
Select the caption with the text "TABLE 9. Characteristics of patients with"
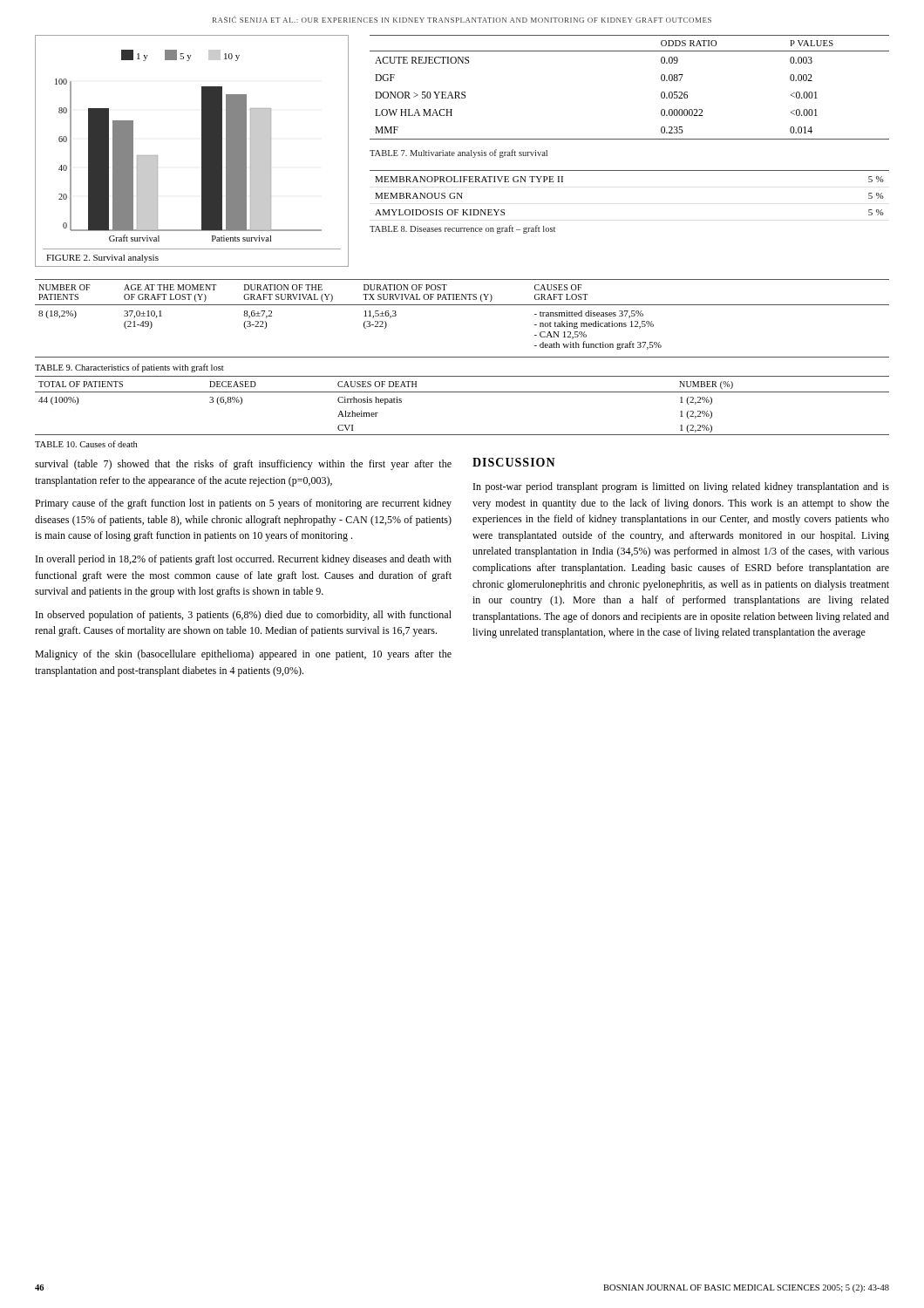click(x=129, y=368)
